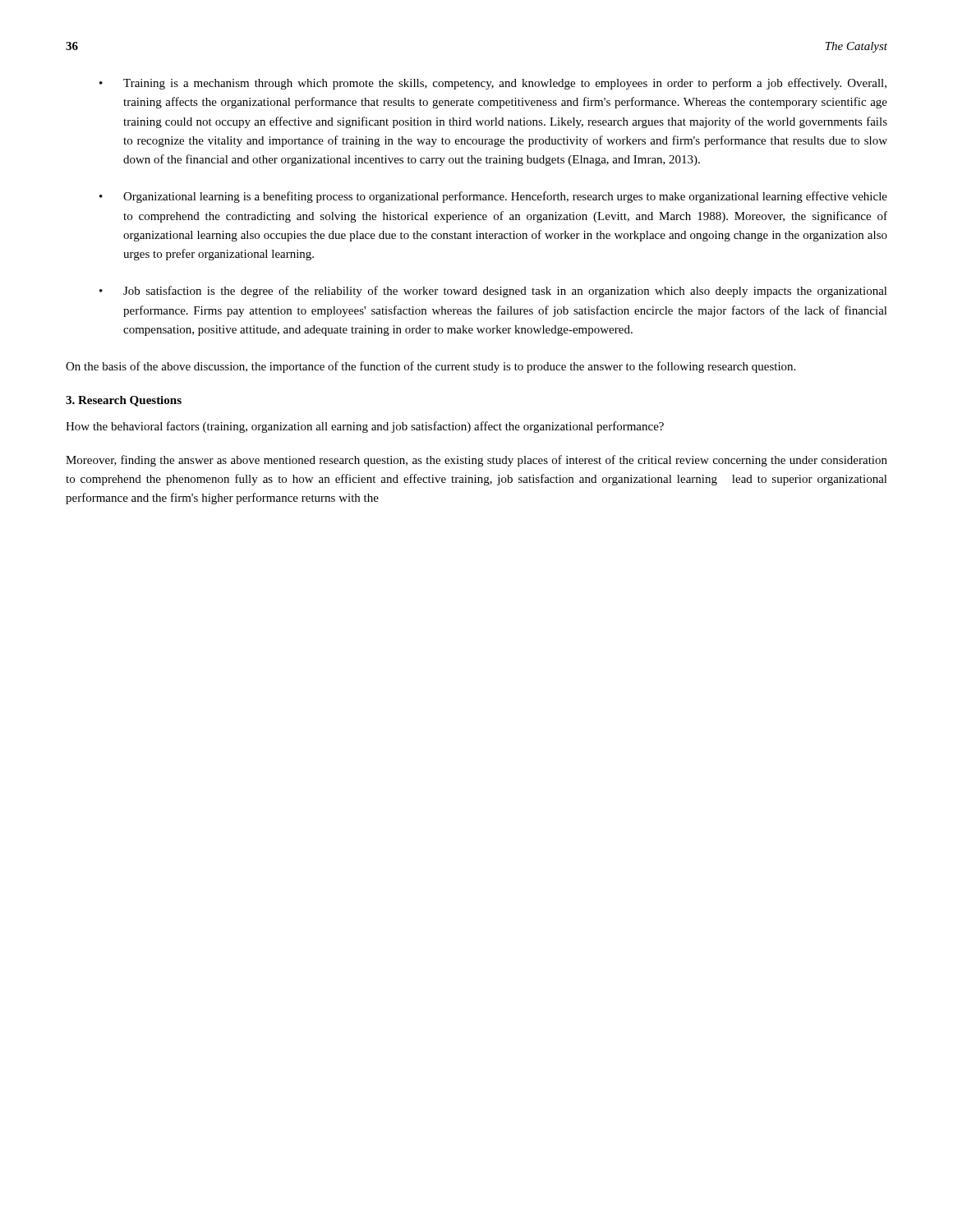Select the text starting "On the basis of"
The width and height of the screenshot is (953, 1232).
(x=431, y=366)
